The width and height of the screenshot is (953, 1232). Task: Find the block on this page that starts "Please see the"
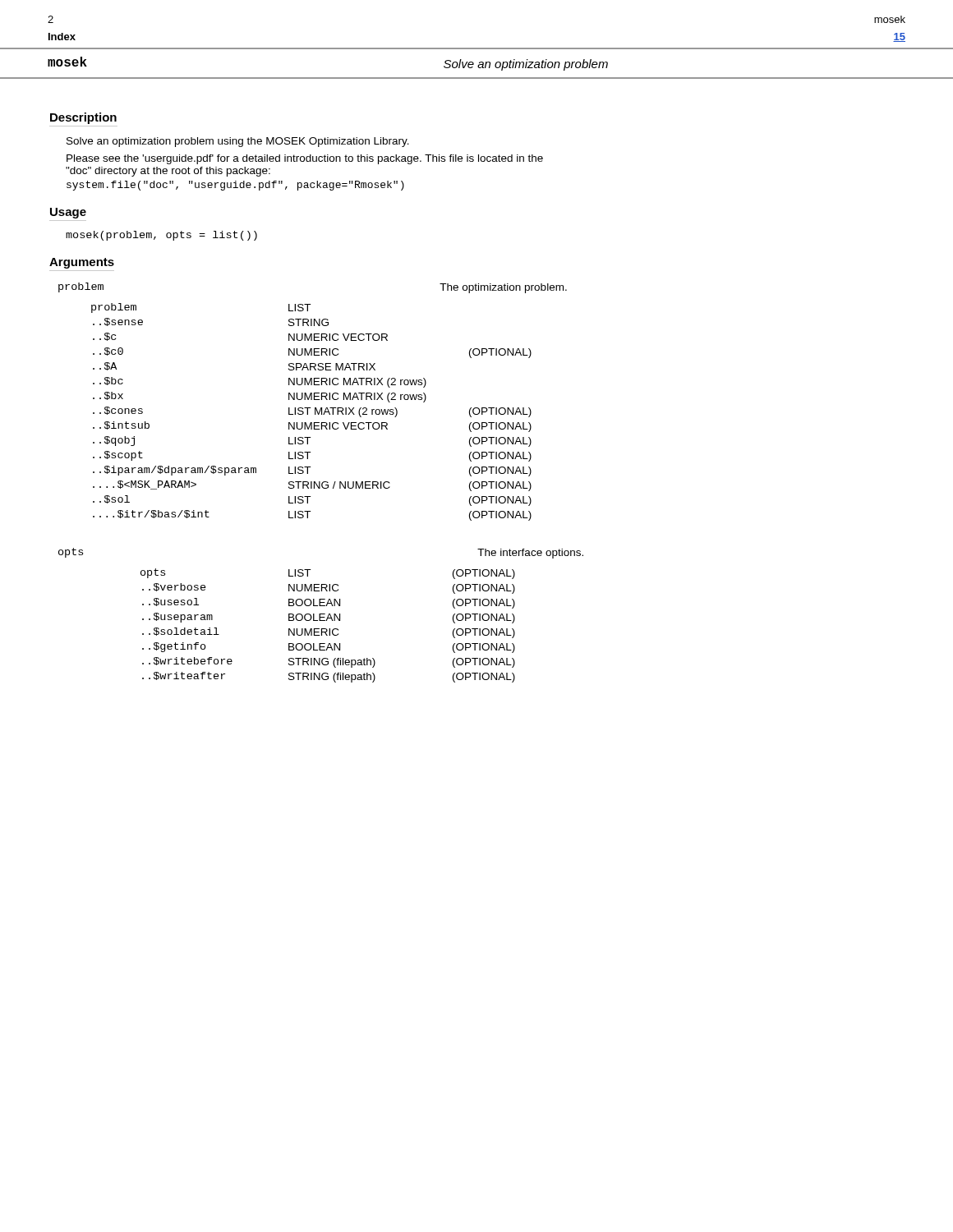305,164
